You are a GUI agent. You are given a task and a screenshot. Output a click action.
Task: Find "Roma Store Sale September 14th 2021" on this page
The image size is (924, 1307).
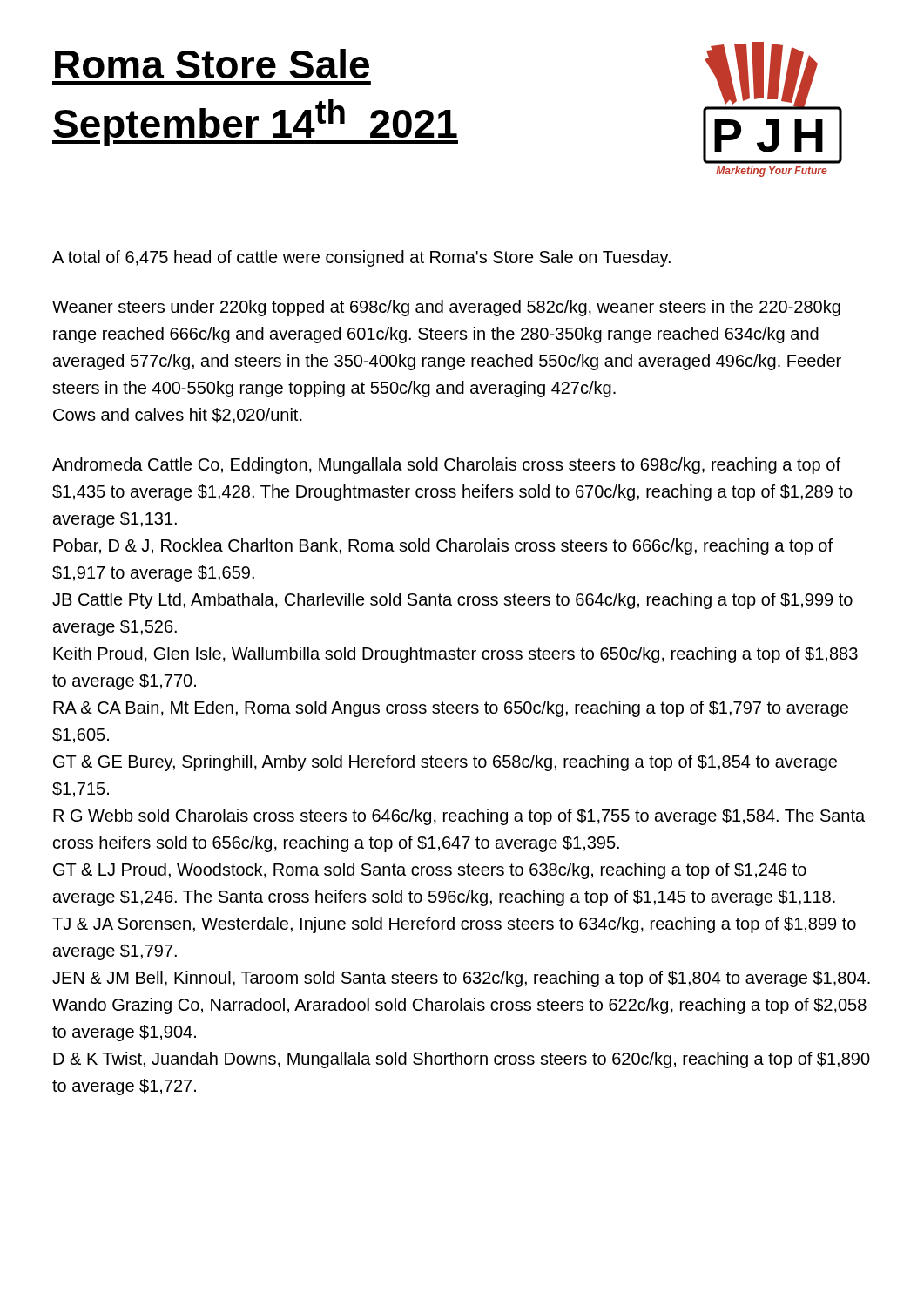pyautogui.click(x=255, y=95)
